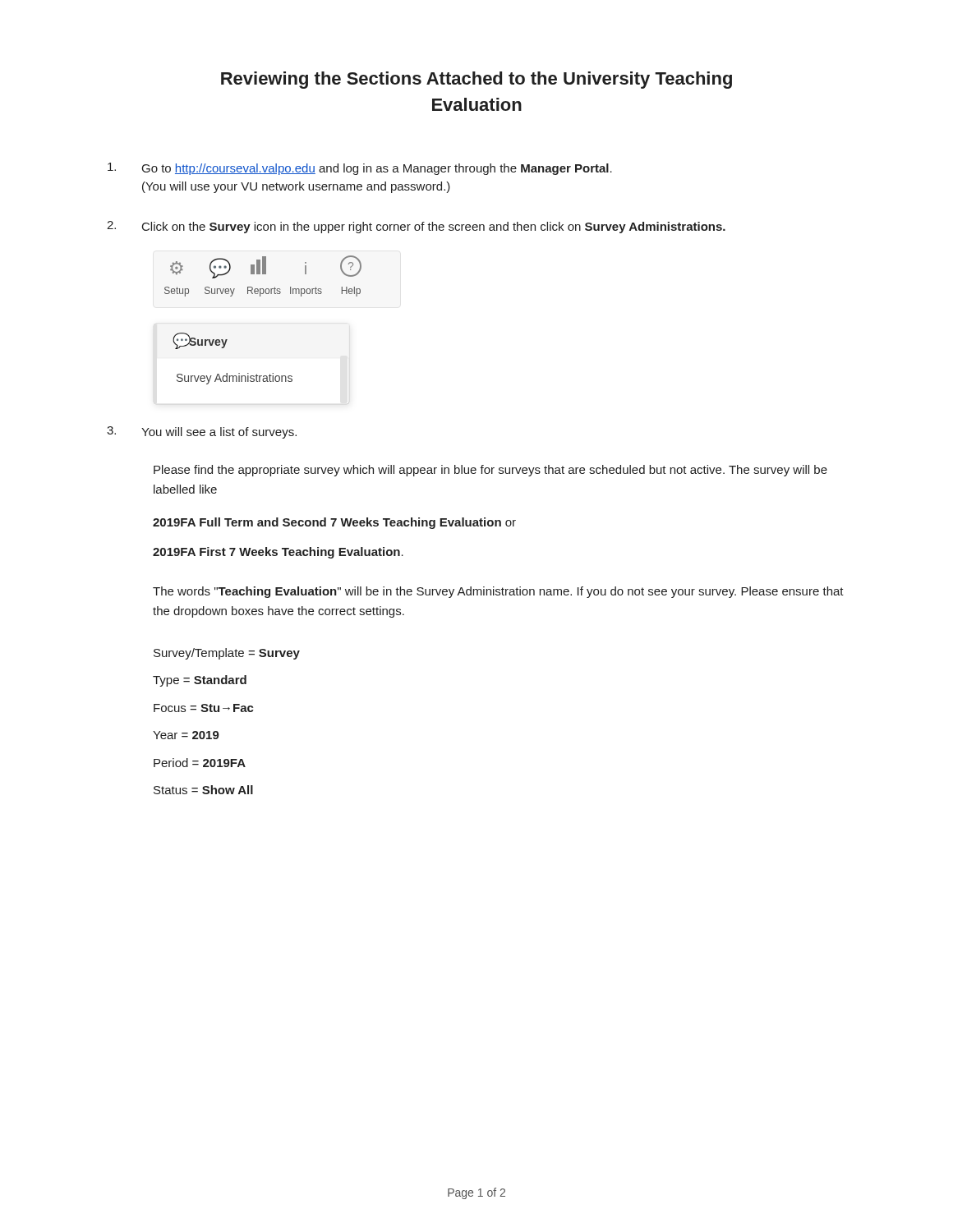Locate the text with the text "Year = 2019"
The image size is (953, 1232).
186,735
